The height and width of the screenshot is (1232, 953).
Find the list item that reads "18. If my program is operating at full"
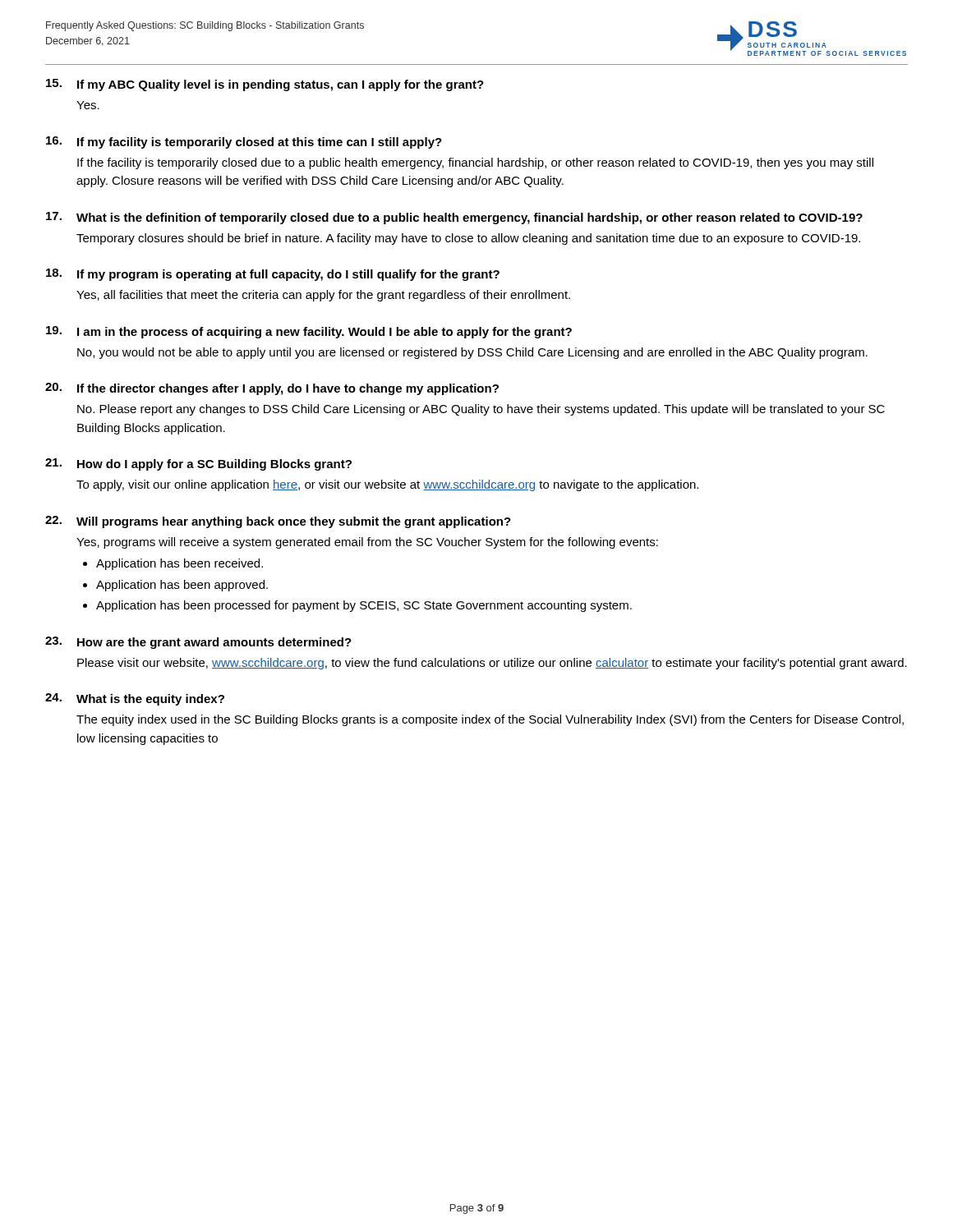click(476, 285)
